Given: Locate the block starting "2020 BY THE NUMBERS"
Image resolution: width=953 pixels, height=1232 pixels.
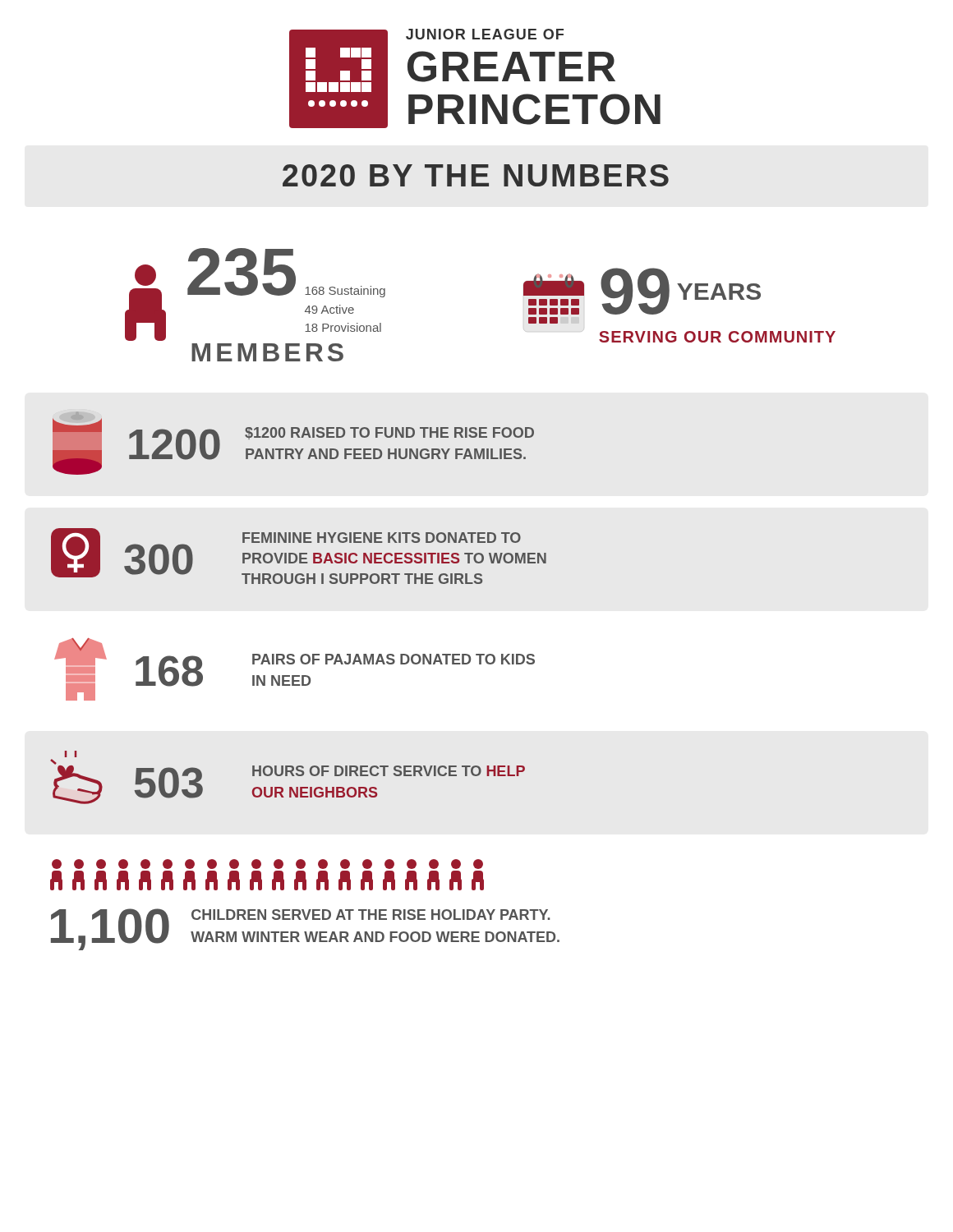Looking at the screenshot, I should [x=476, y=176].
